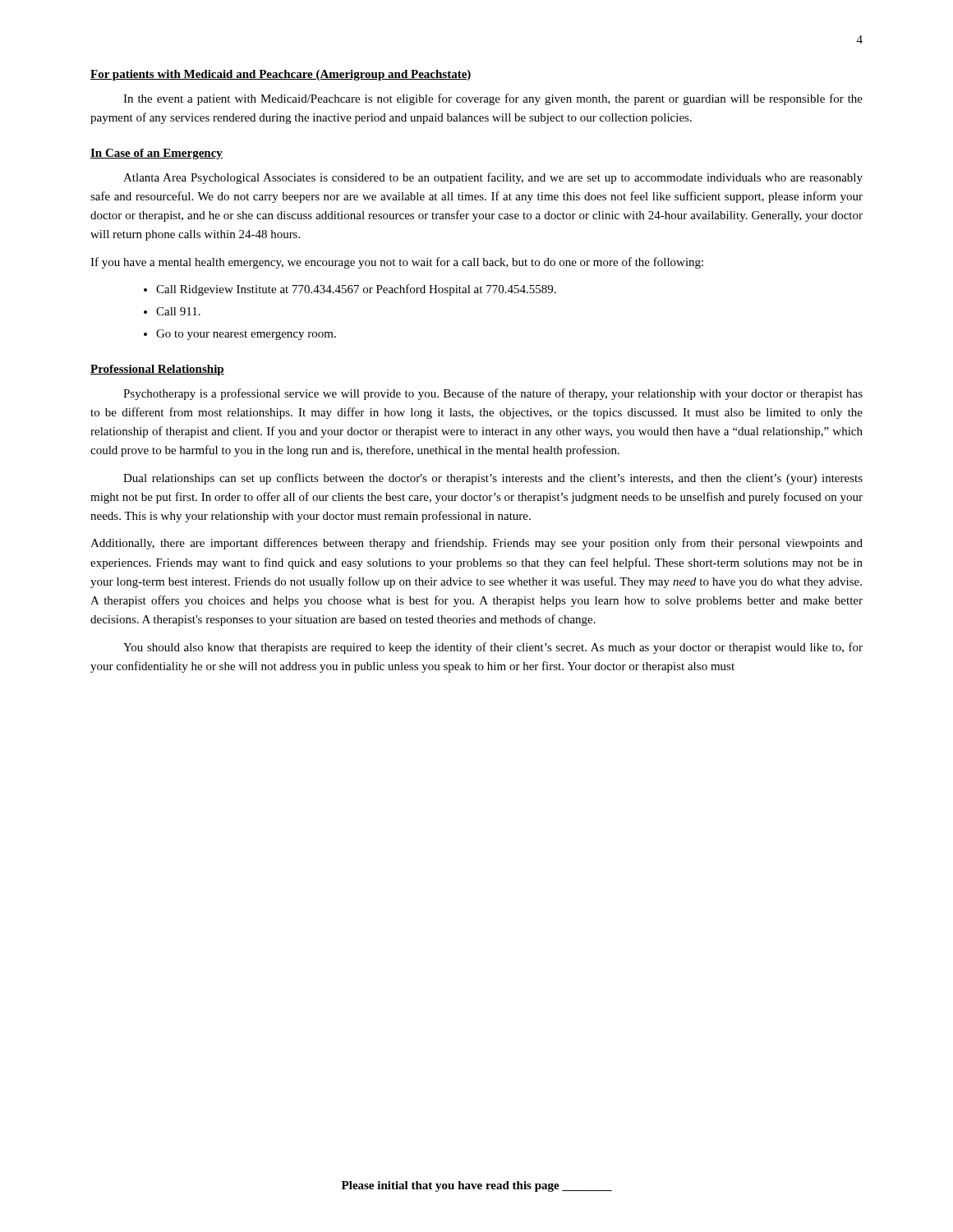
Task: Point to the block starting "Psychotherapy is a"
Action: (476, 422)
